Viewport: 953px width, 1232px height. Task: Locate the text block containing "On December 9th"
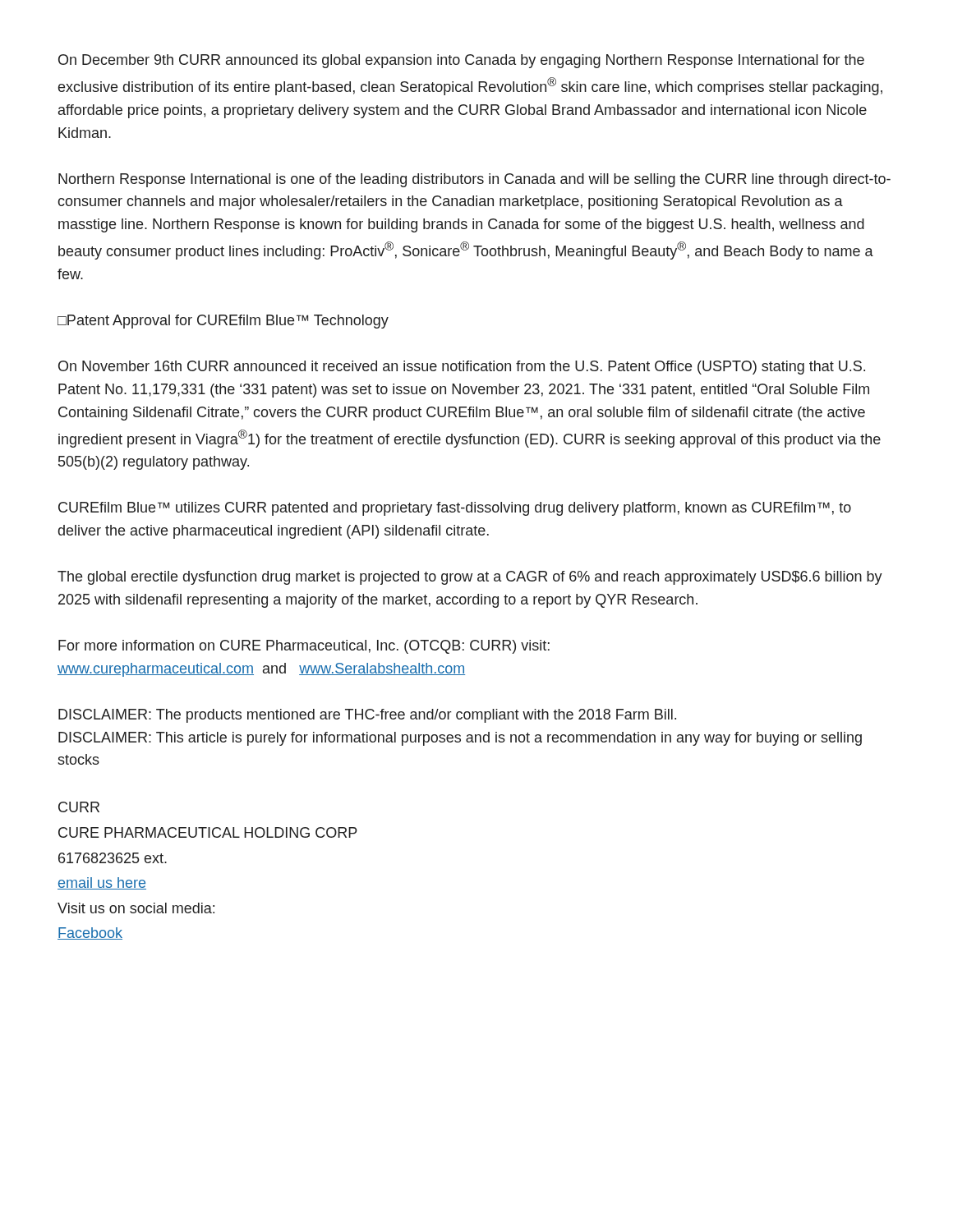click(471, 96)
